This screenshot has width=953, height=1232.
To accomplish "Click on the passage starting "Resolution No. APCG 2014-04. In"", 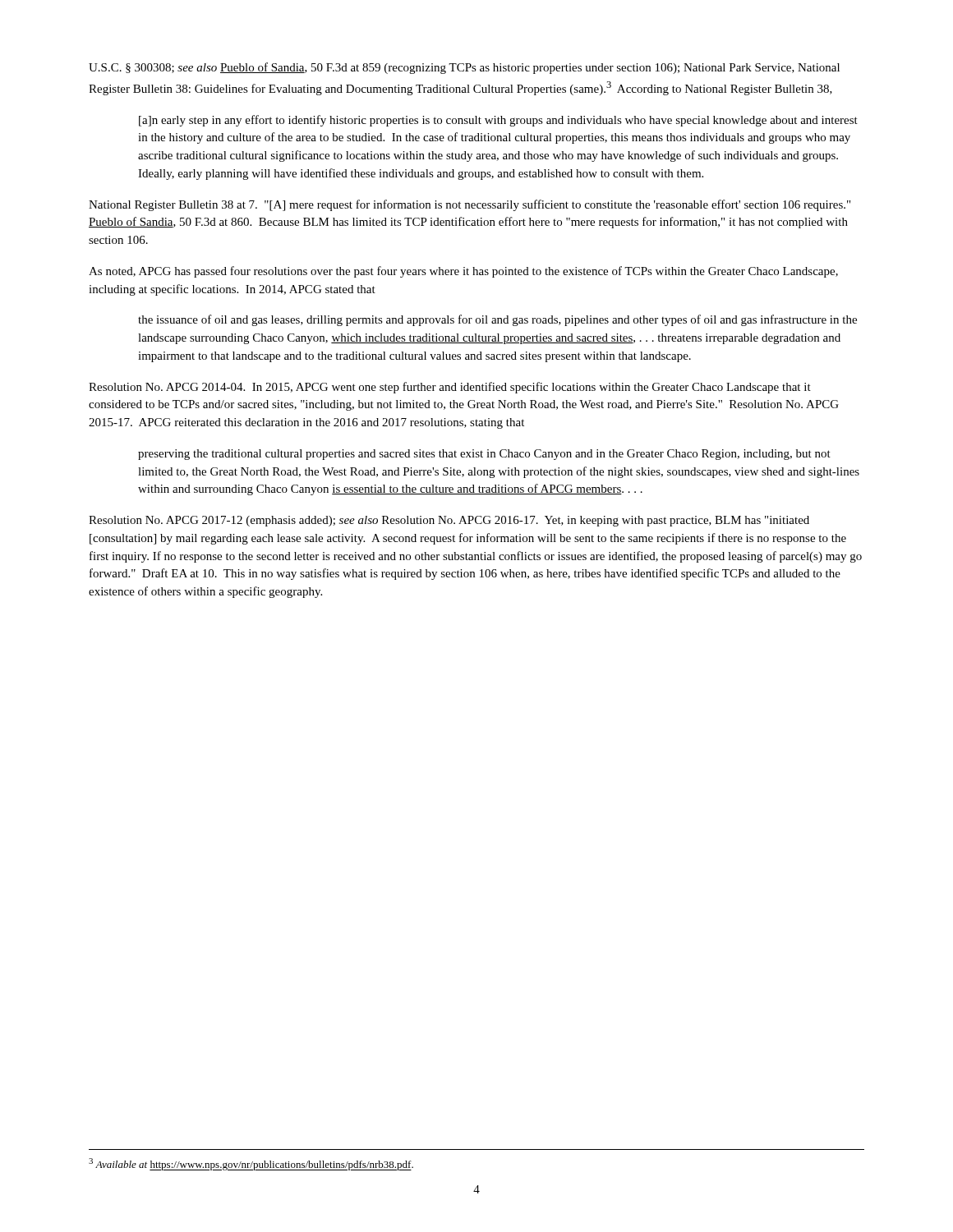I will point(476,405).
